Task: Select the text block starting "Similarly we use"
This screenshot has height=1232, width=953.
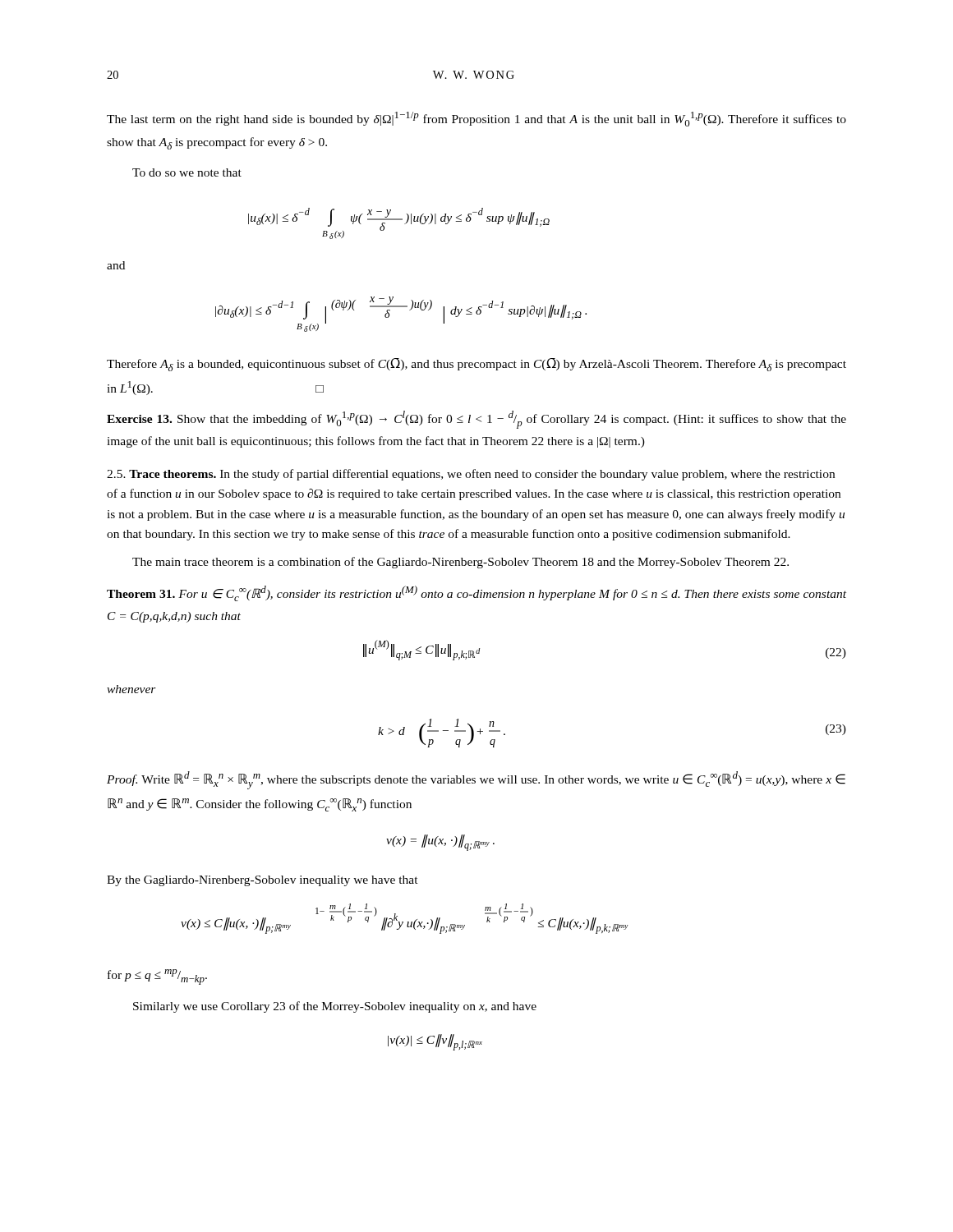Action: pos(334,1005)
